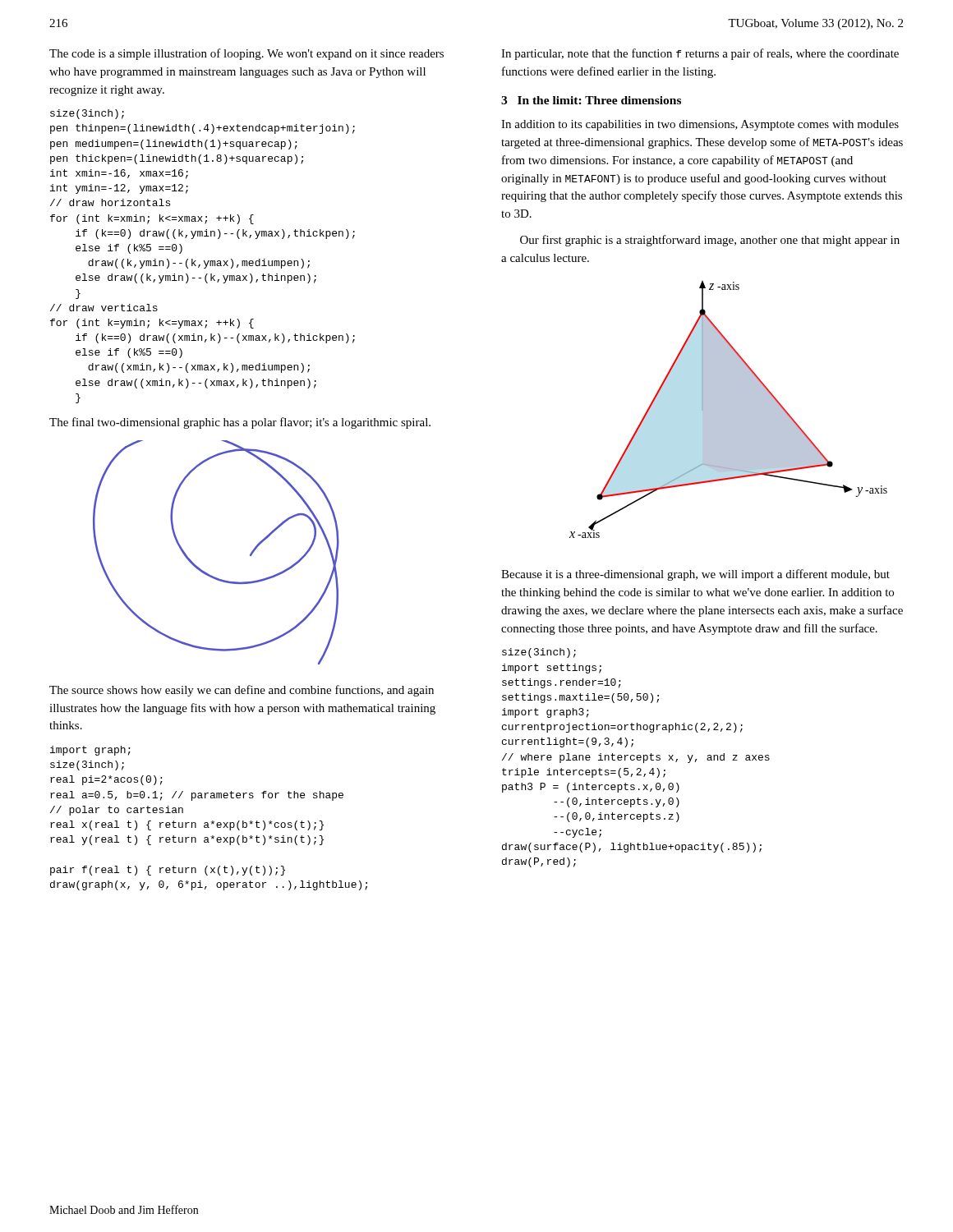
Task: Click the passage that begins "import graph; size(3inch); real pi=2*acos(0); real"
Action: [251, 818]
